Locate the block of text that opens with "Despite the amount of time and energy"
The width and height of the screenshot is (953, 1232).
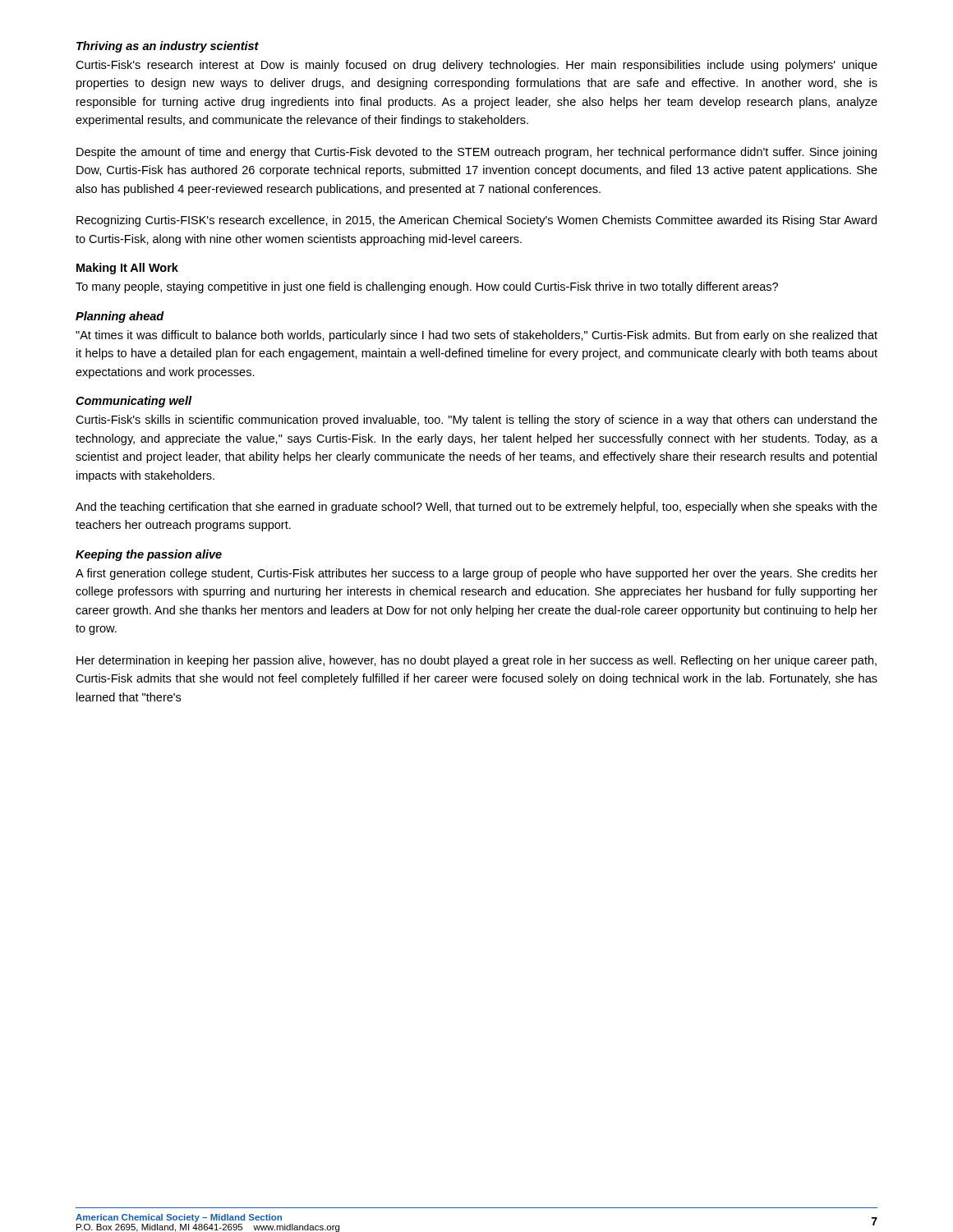click(x=476, y=171)
